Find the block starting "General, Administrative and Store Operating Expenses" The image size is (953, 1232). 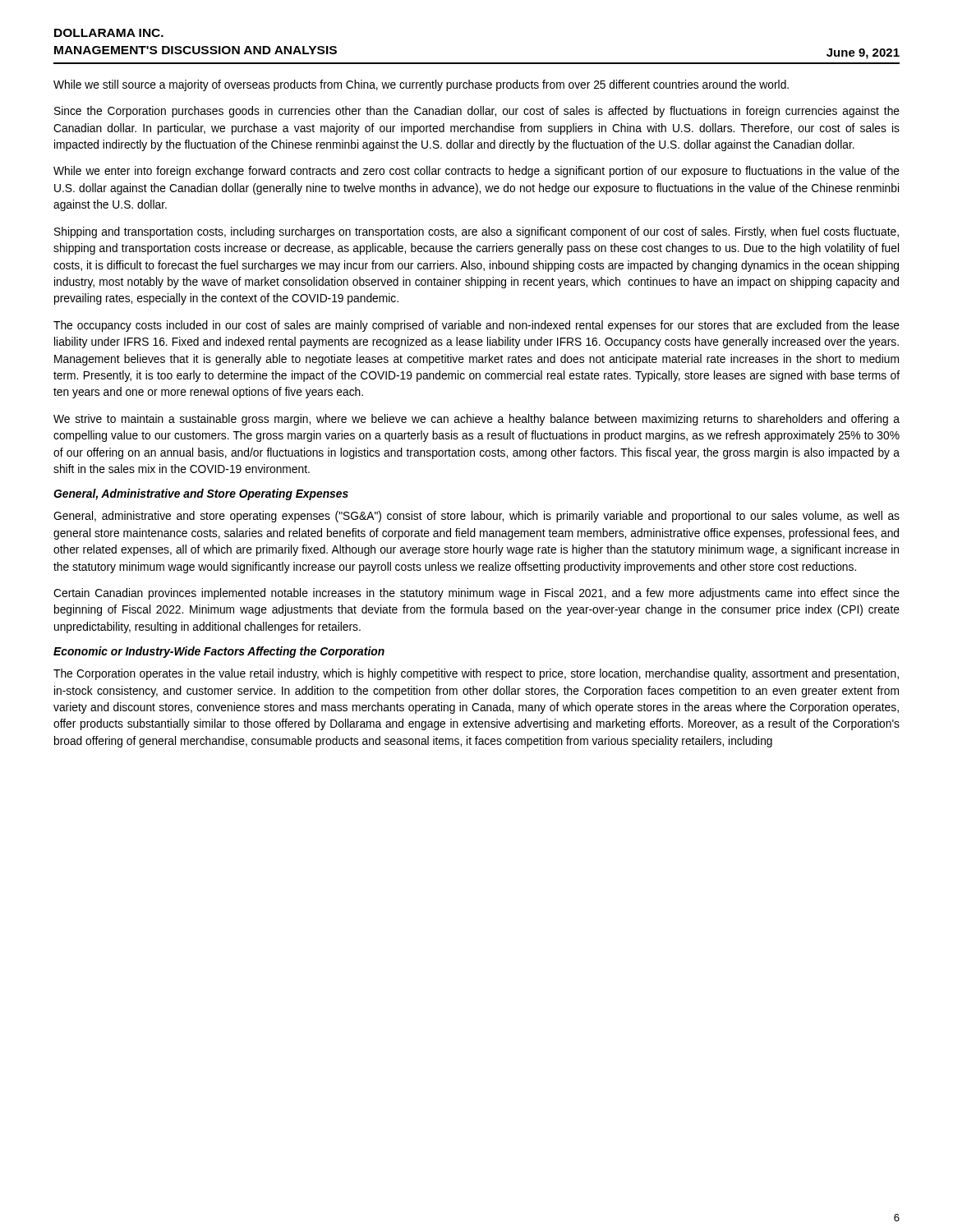tap(201, 494)
